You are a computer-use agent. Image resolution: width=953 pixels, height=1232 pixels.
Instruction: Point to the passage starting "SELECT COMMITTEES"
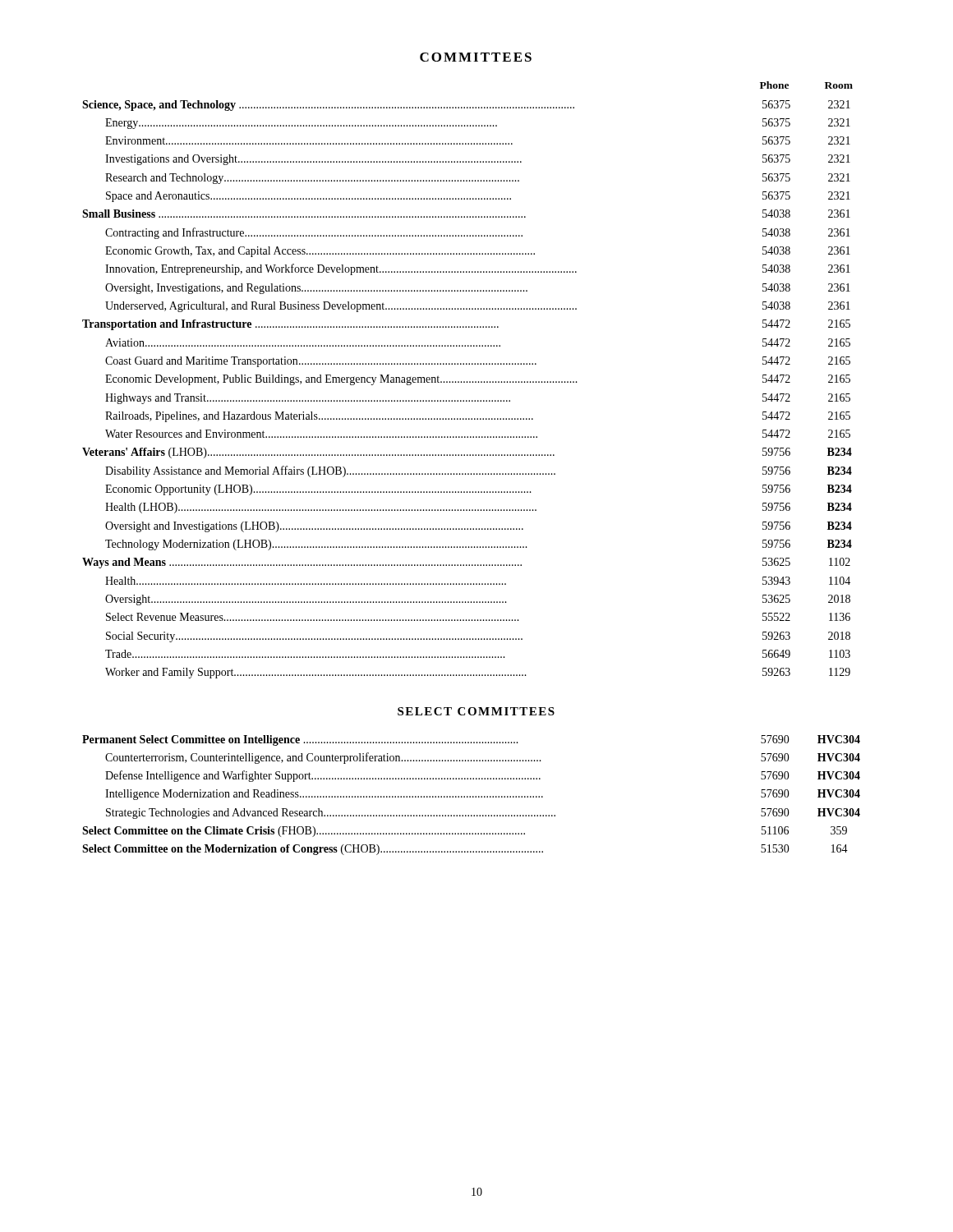[476, 711]
